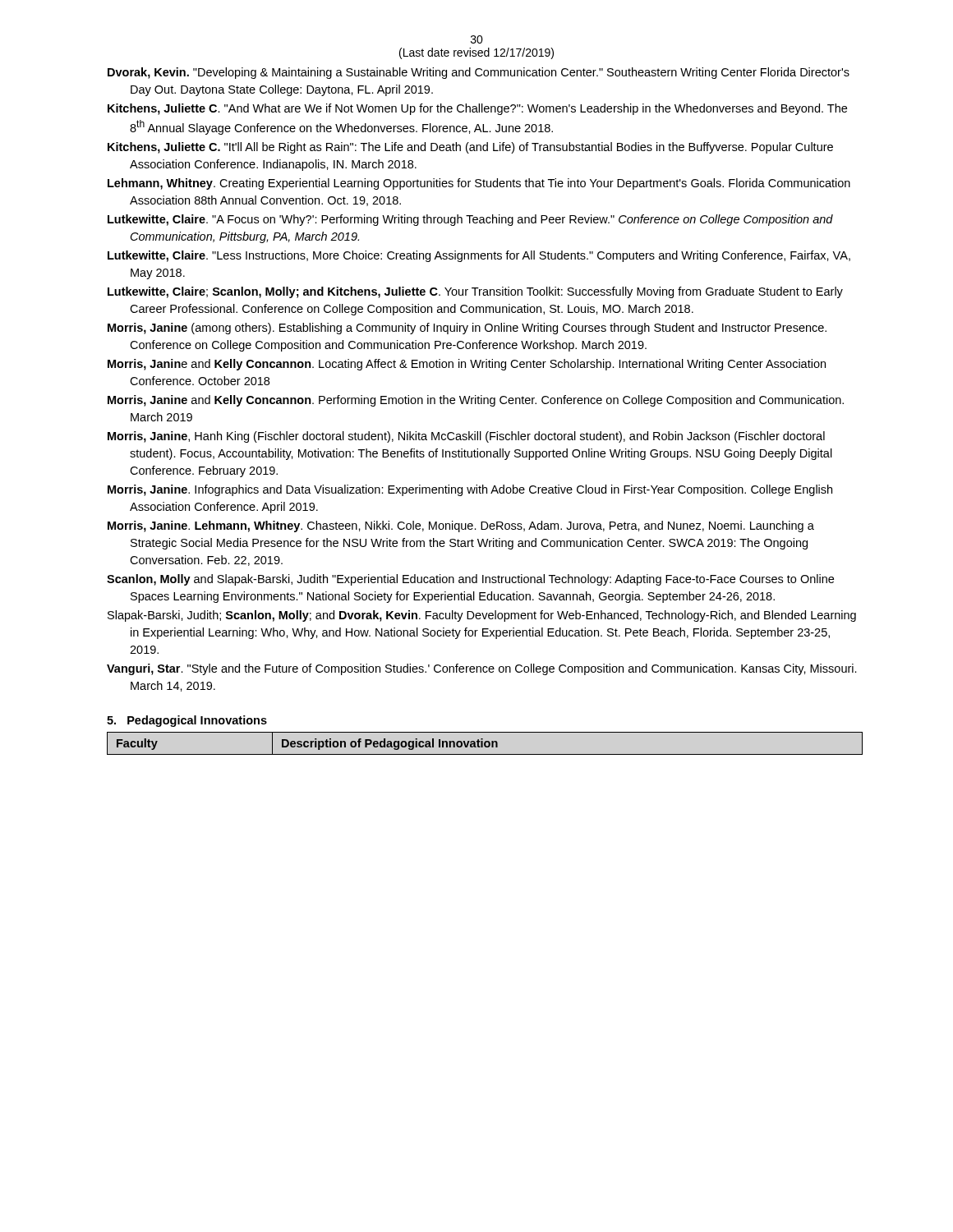Click the passage that begins "Lutkewitte, Claire. "A Focus on 'Why?': Performing"

tap(470, 228)
